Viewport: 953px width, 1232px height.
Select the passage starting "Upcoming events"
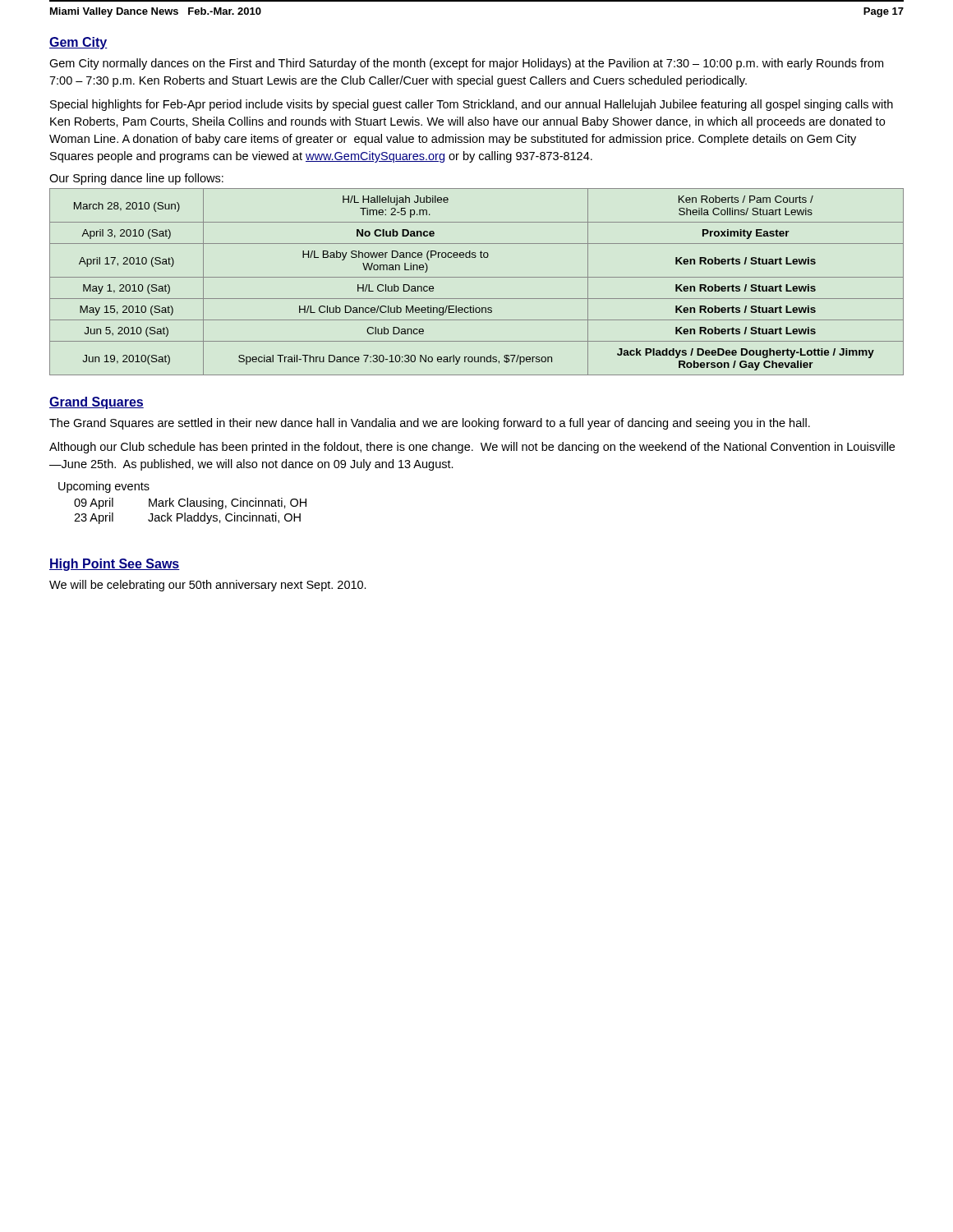pyautogui.click(x=103, y=486)
